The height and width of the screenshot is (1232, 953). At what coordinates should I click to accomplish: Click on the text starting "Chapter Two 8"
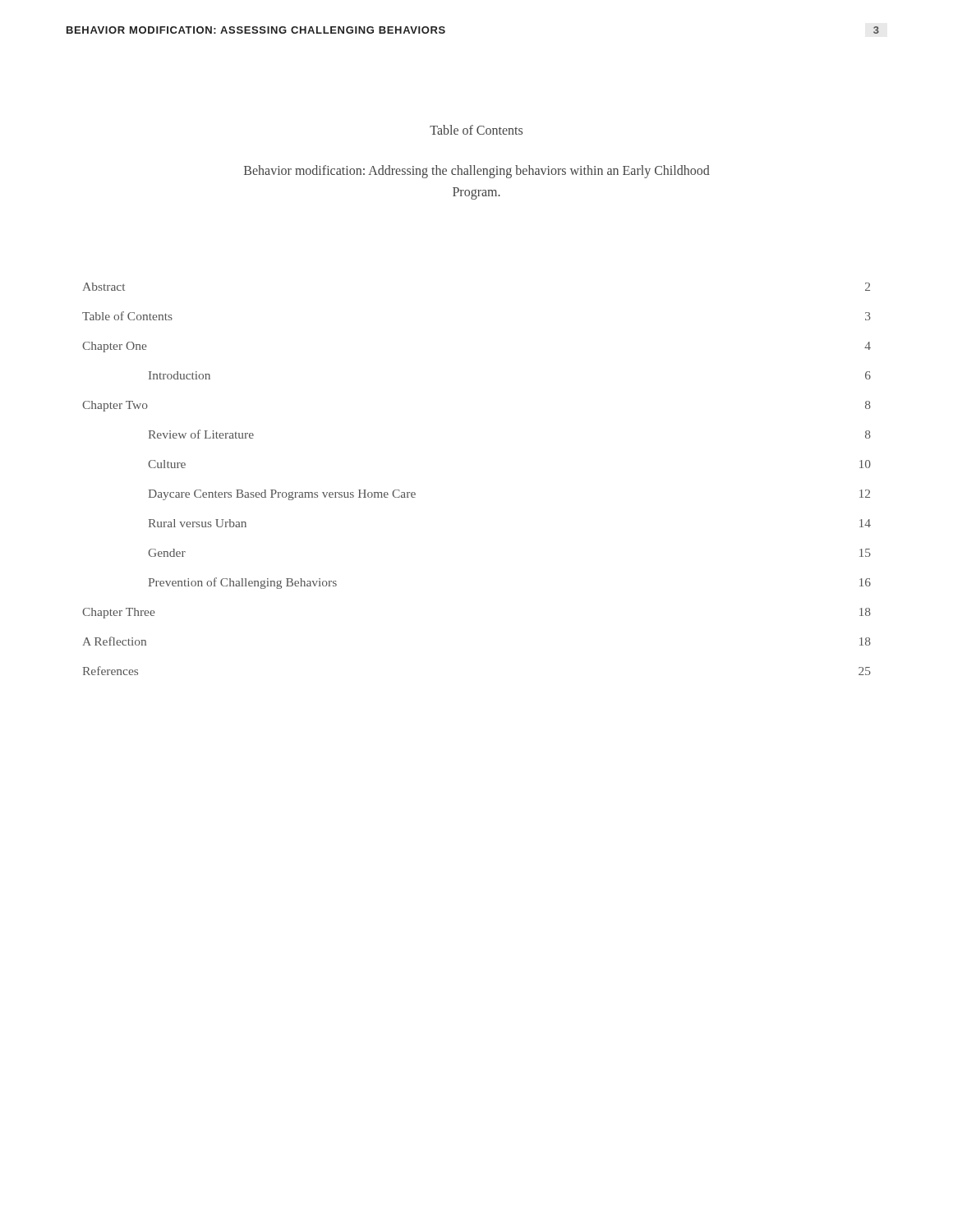113,406
